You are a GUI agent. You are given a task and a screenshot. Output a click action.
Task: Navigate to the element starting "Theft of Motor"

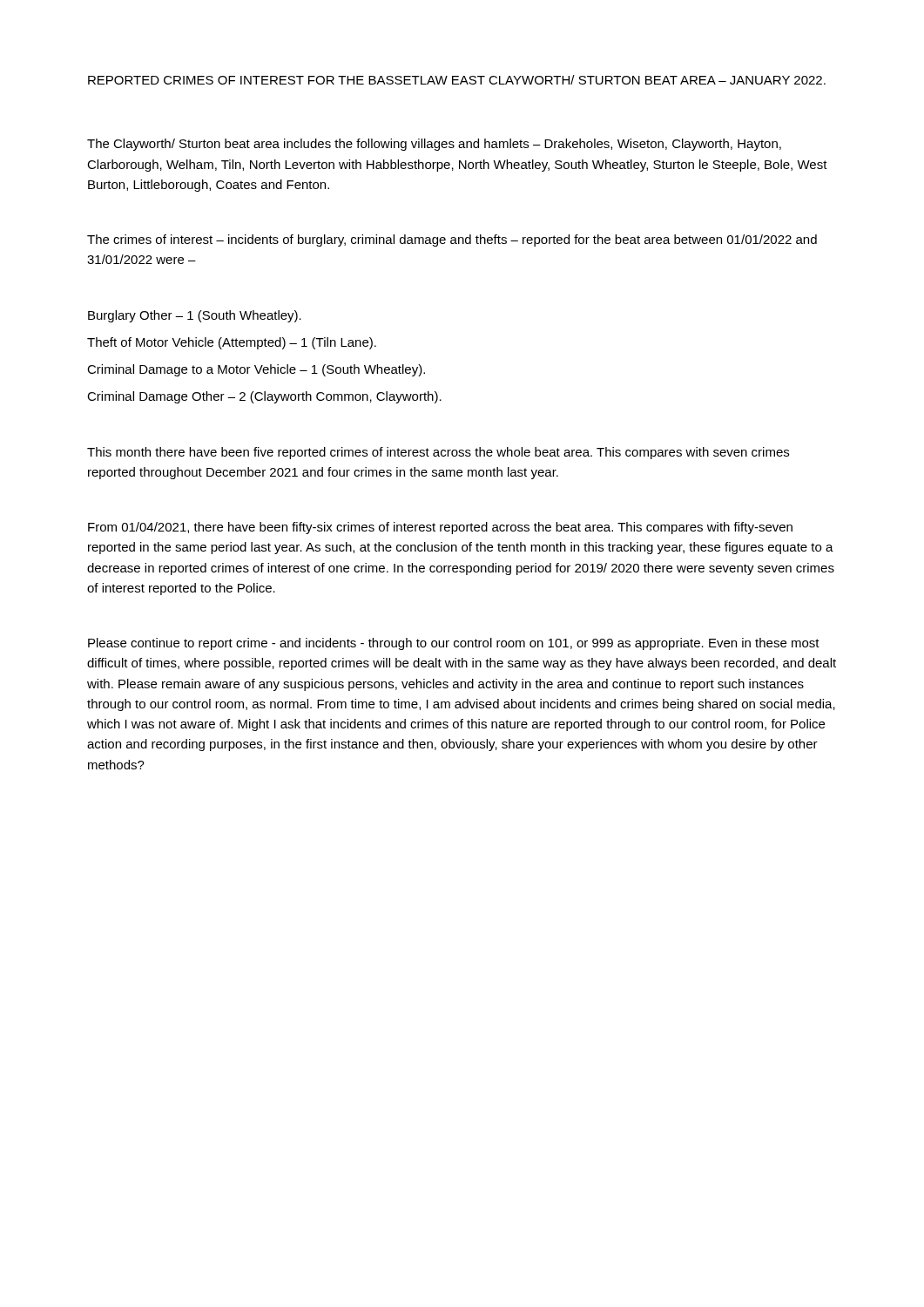point(232,342)
